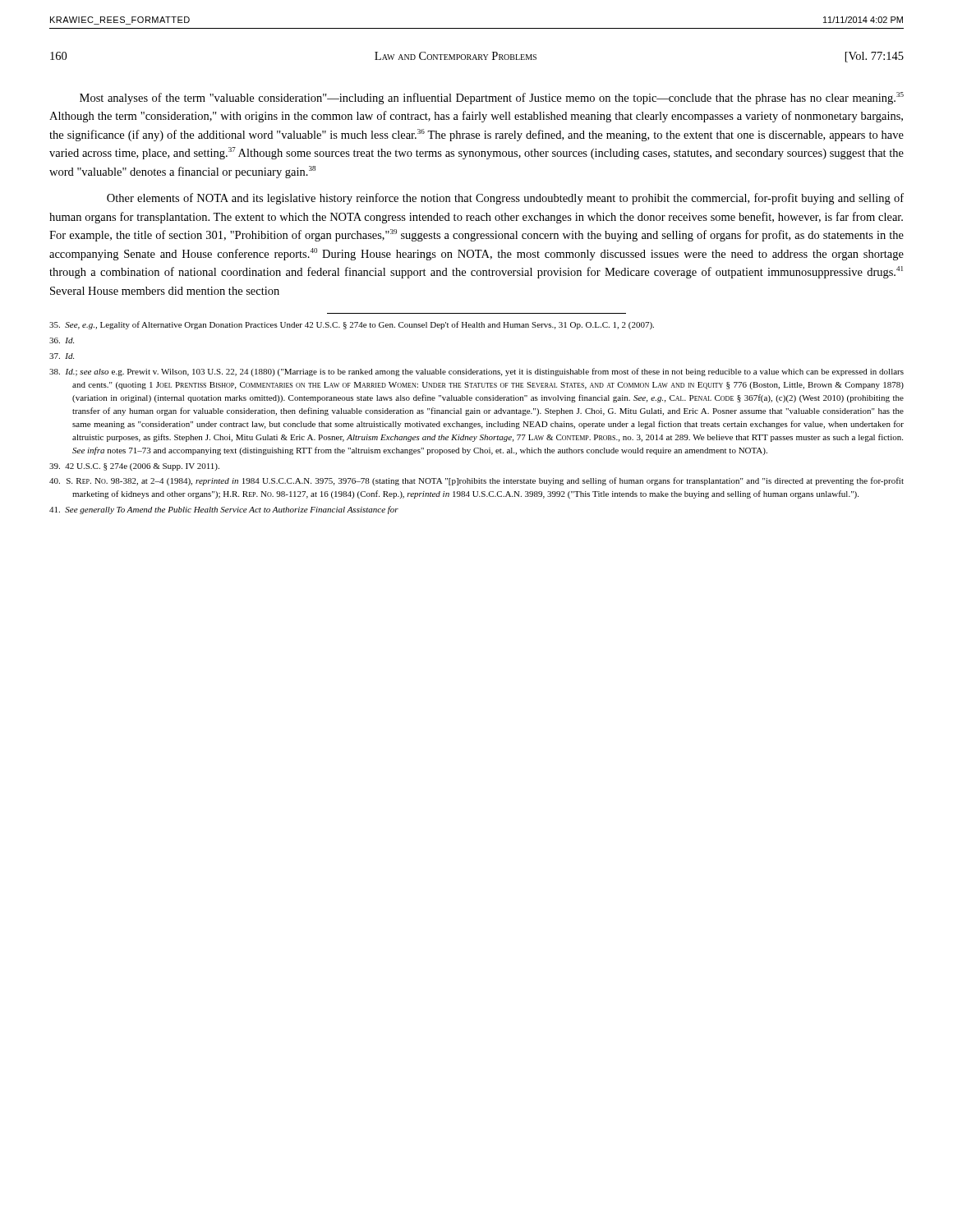Find the block on this page that starts "42 U.S.C. § 274e"
This screenshot has height=1232, width=953.
tap(135, 465)
